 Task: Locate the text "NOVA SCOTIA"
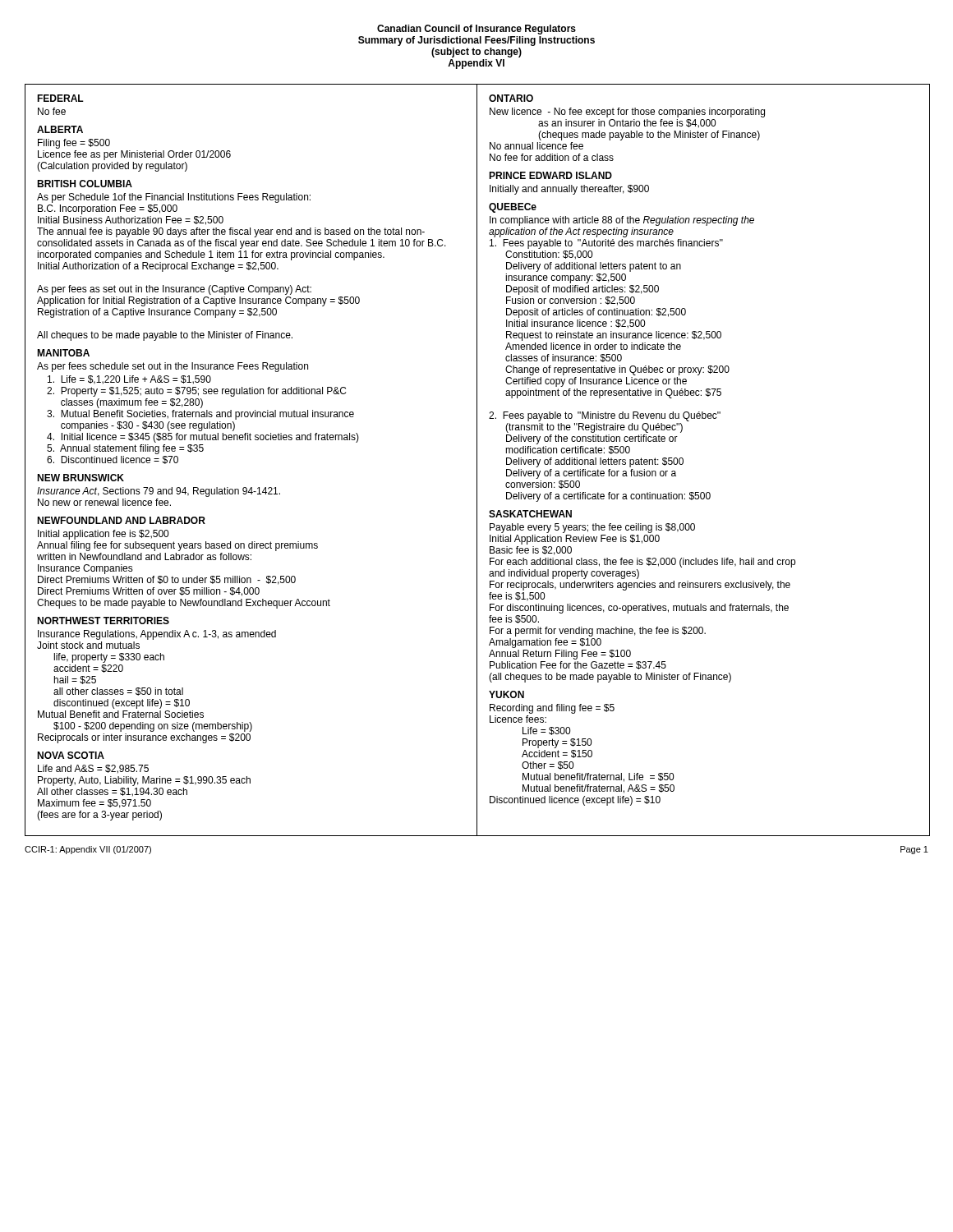click(x=71, y=756)
